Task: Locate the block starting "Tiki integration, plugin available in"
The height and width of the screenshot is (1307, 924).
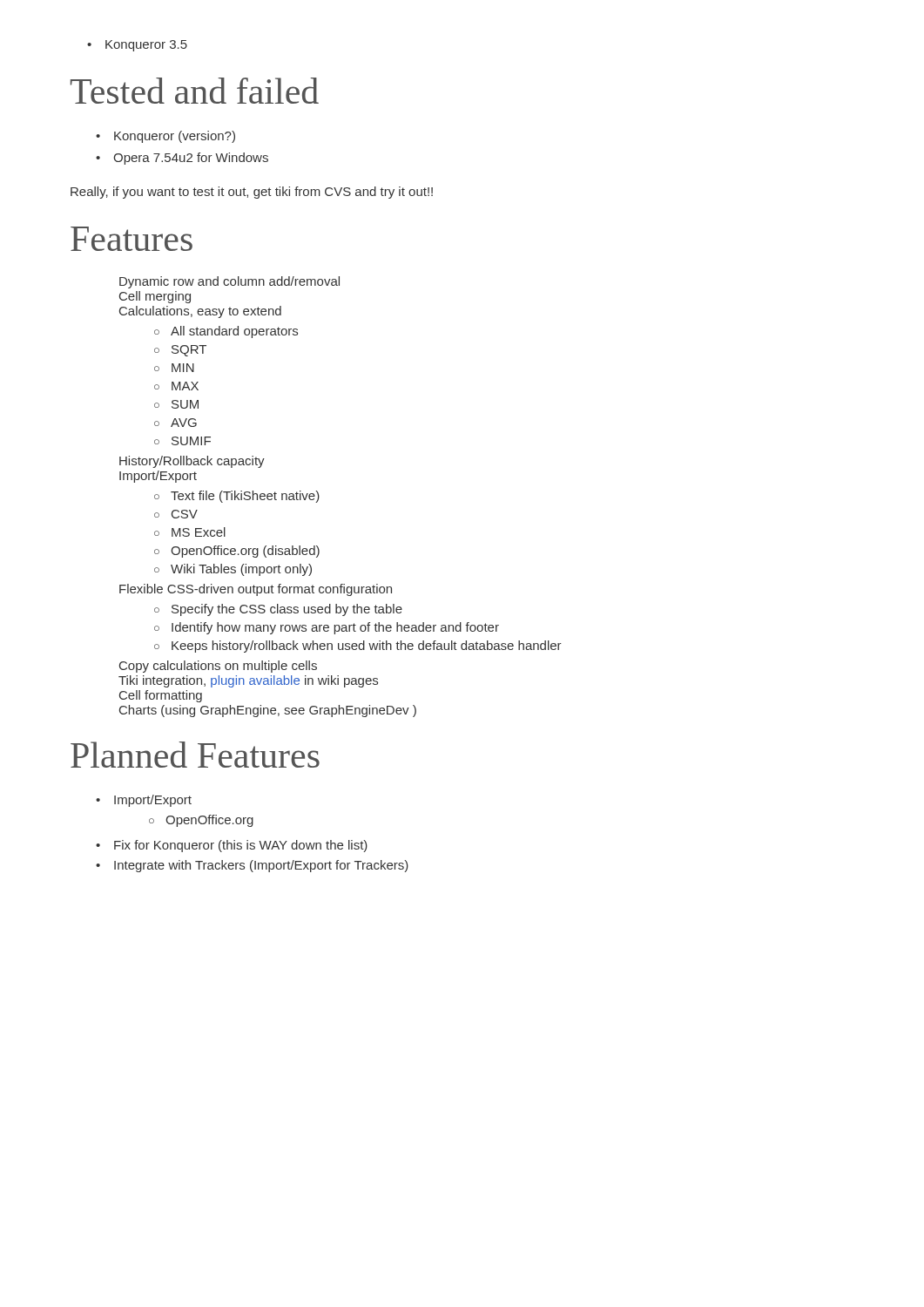Action: click(248, 681)
